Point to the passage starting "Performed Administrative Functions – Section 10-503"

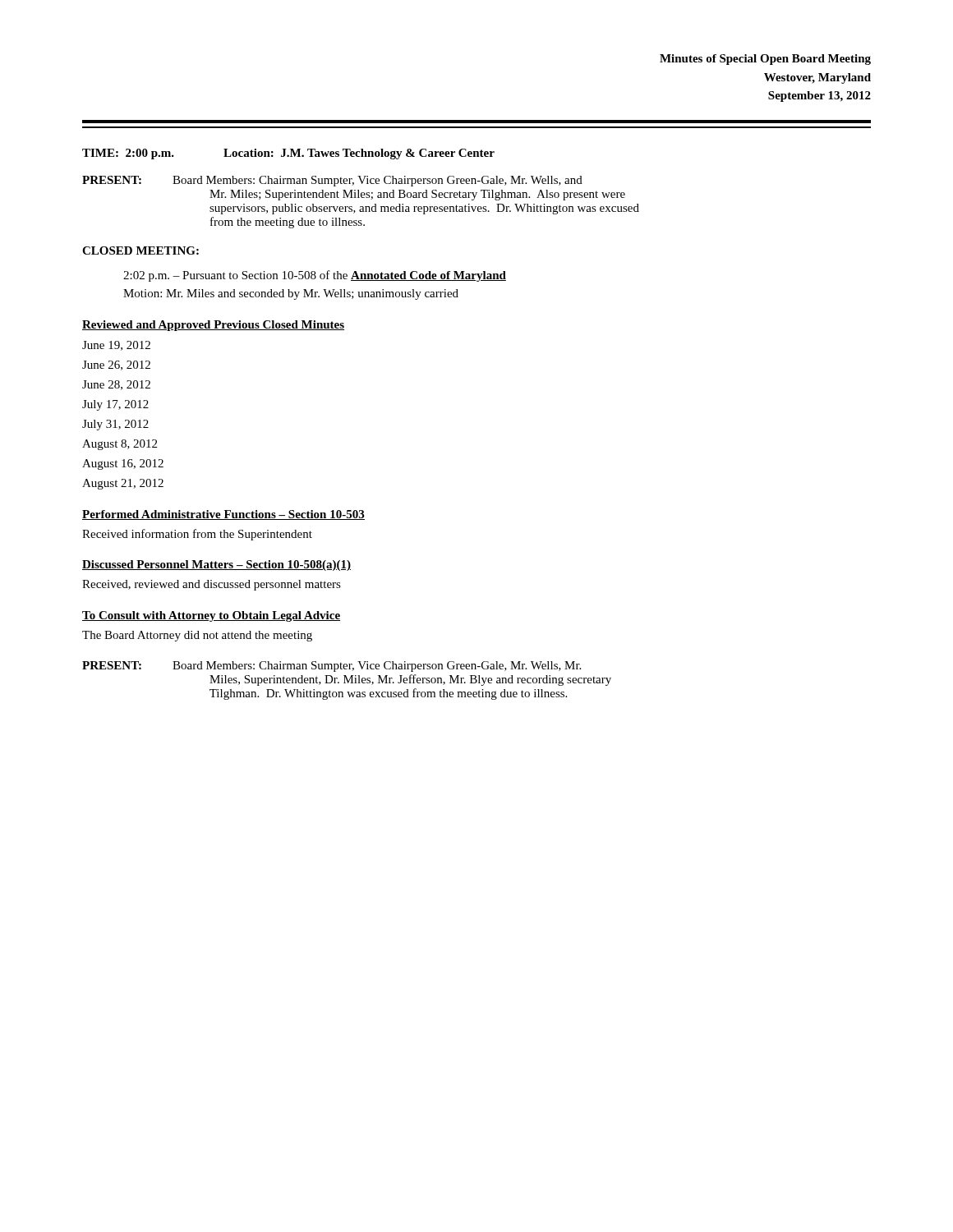pyautogui.click(x=223, y=514)
